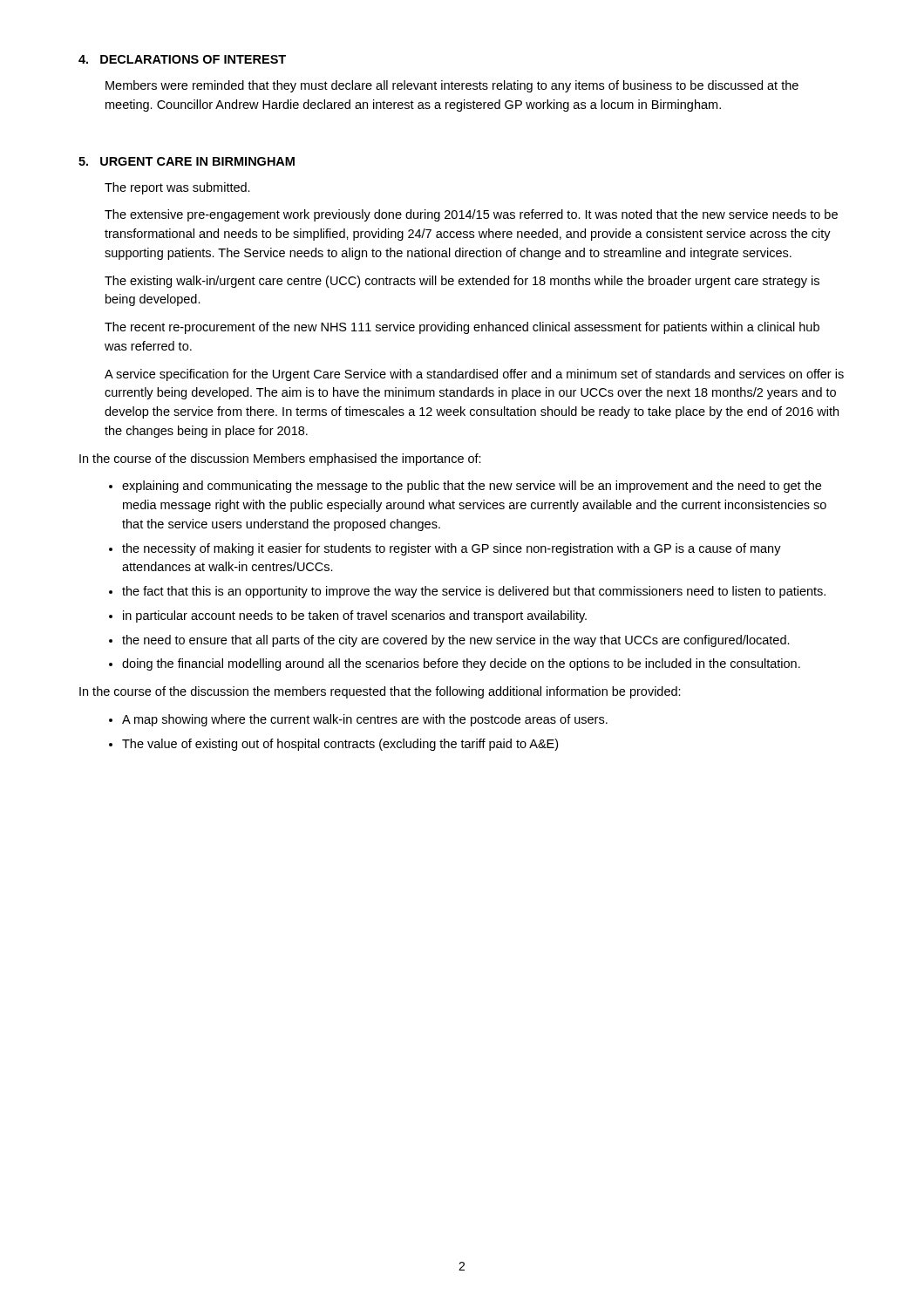Where does it say "4. DECLARATIONS OF INTEREST"?
Viewport: 924px width, 1308px height.
(x=182, y=59)
